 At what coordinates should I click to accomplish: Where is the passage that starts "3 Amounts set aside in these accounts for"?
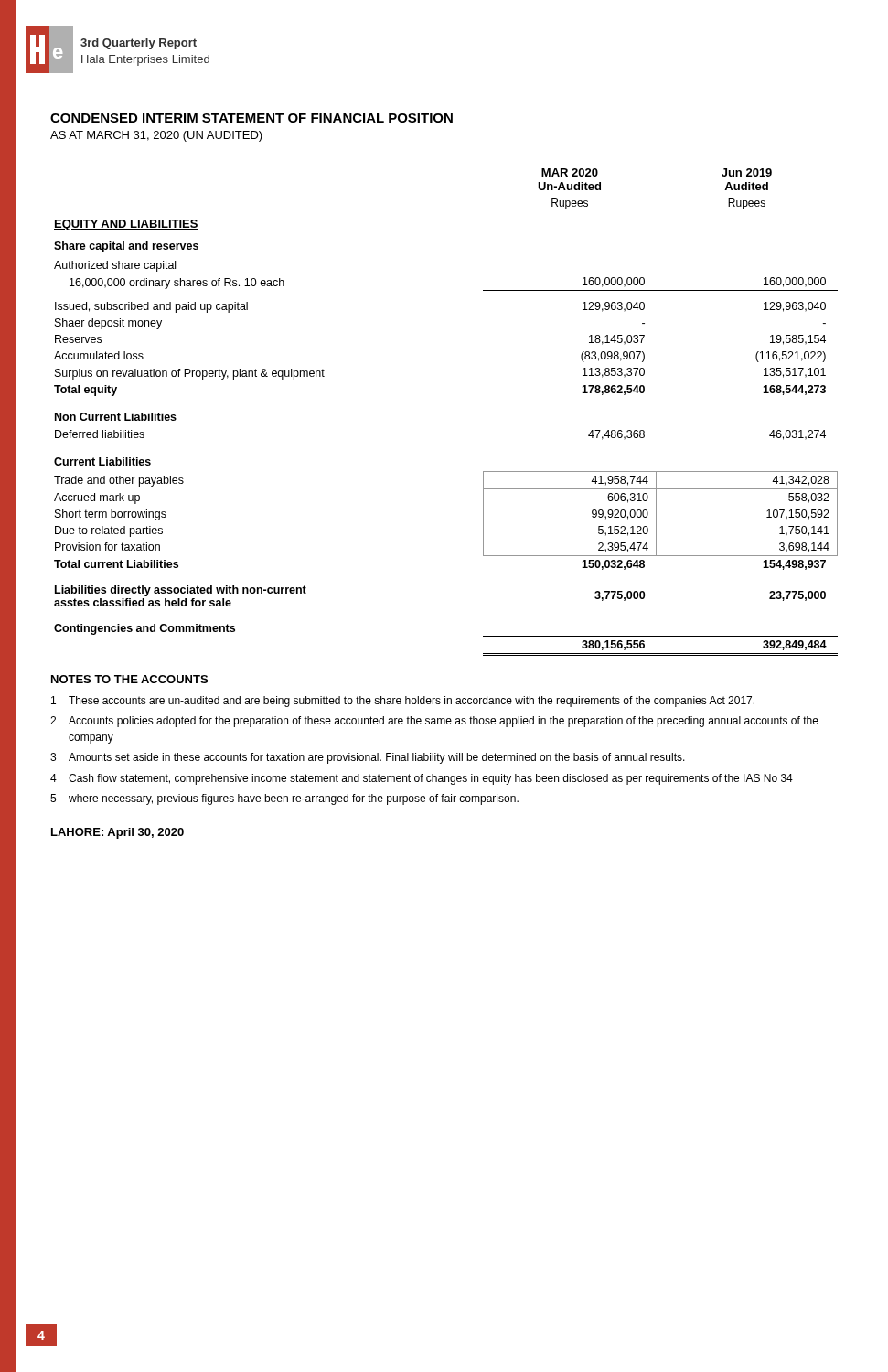pos(444,758)
